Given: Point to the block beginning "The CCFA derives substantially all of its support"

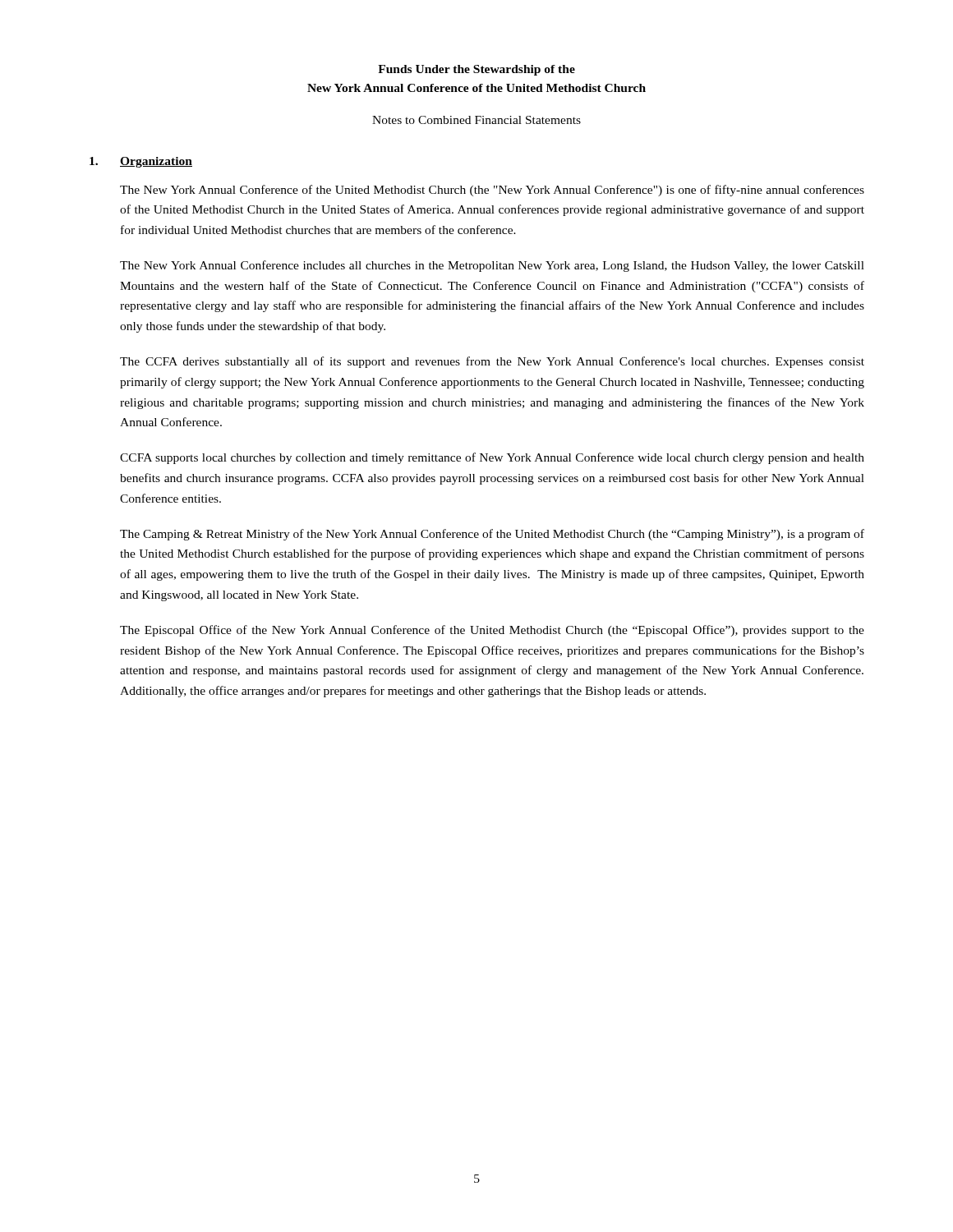Looking at the screenshot, I should 492,392.
